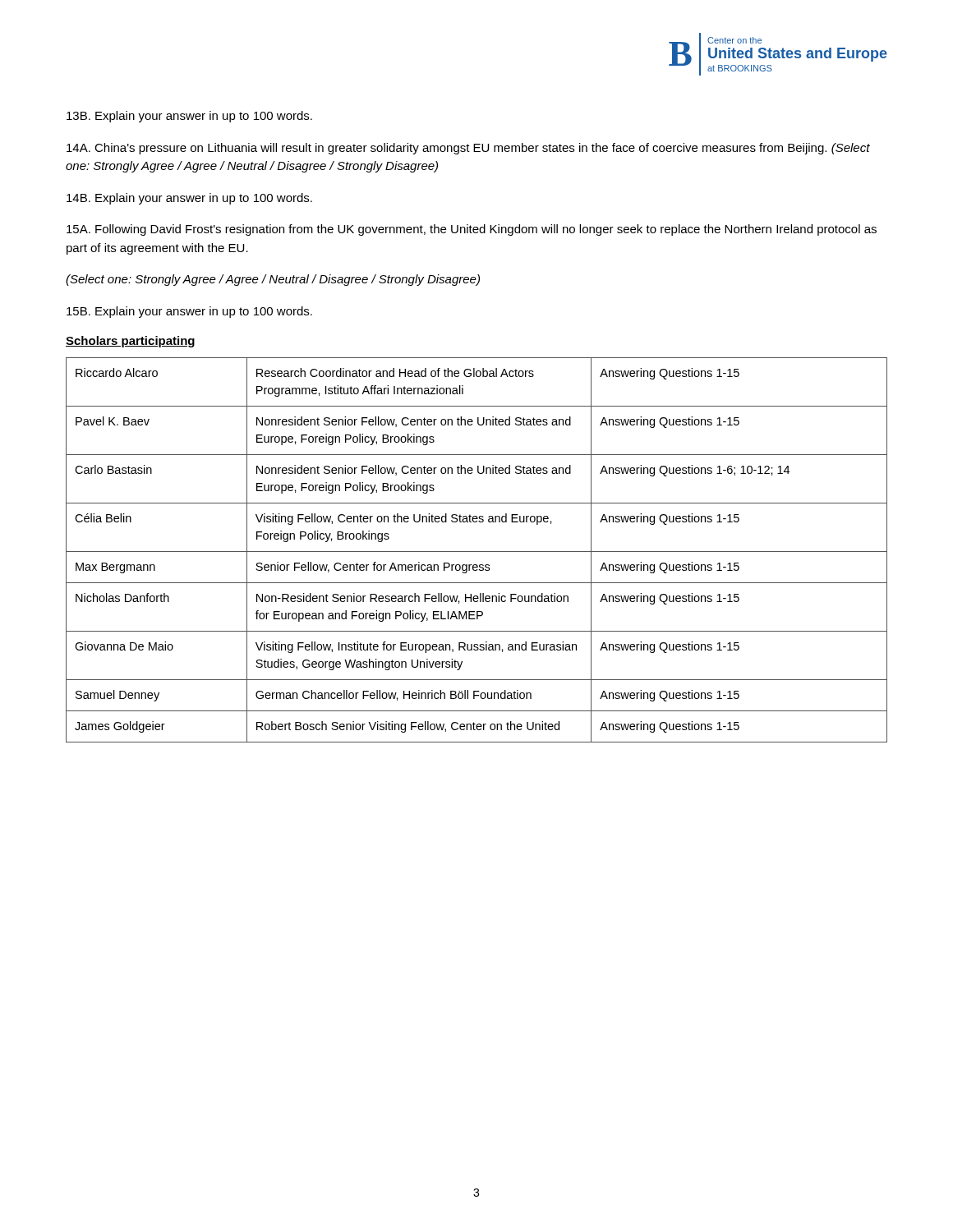953x1232 pixels.
Task: Find the block starting "Scholars participating"
Action: click(x=130, y=340)
